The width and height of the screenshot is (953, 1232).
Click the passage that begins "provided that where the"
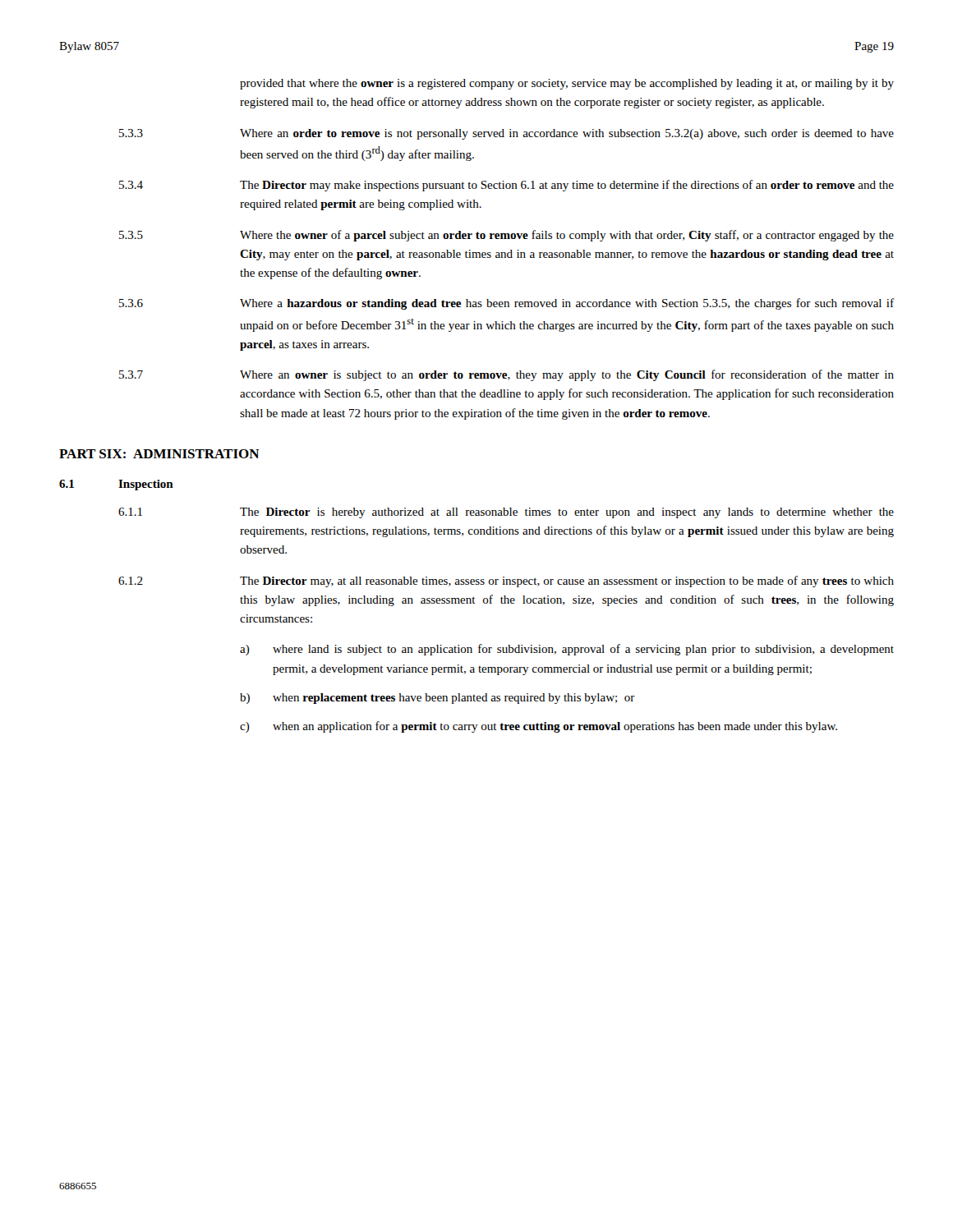(567, 93)
